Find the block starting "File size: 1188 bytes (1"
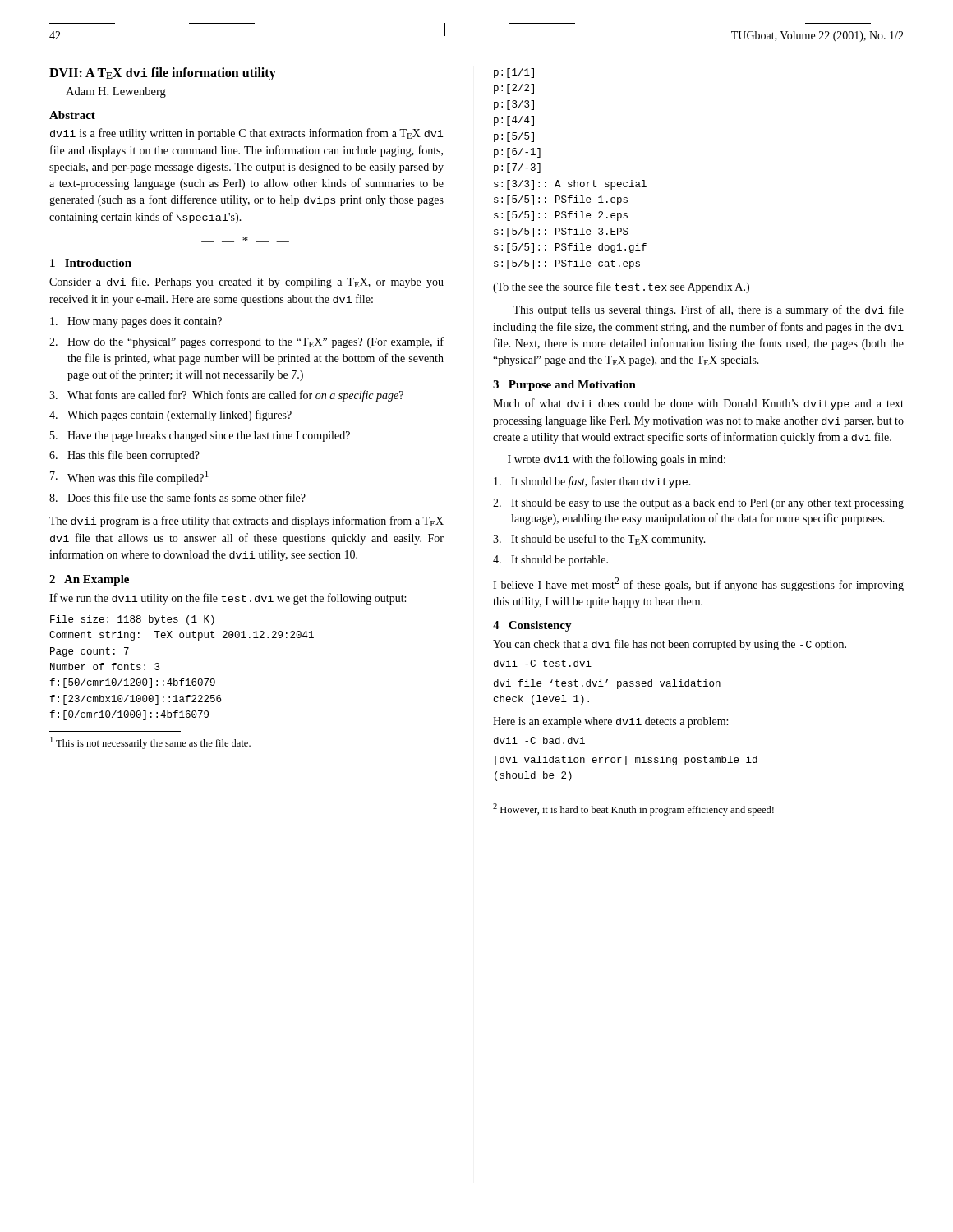Screen dimensions: 1232x953 [x=182, y=668]
